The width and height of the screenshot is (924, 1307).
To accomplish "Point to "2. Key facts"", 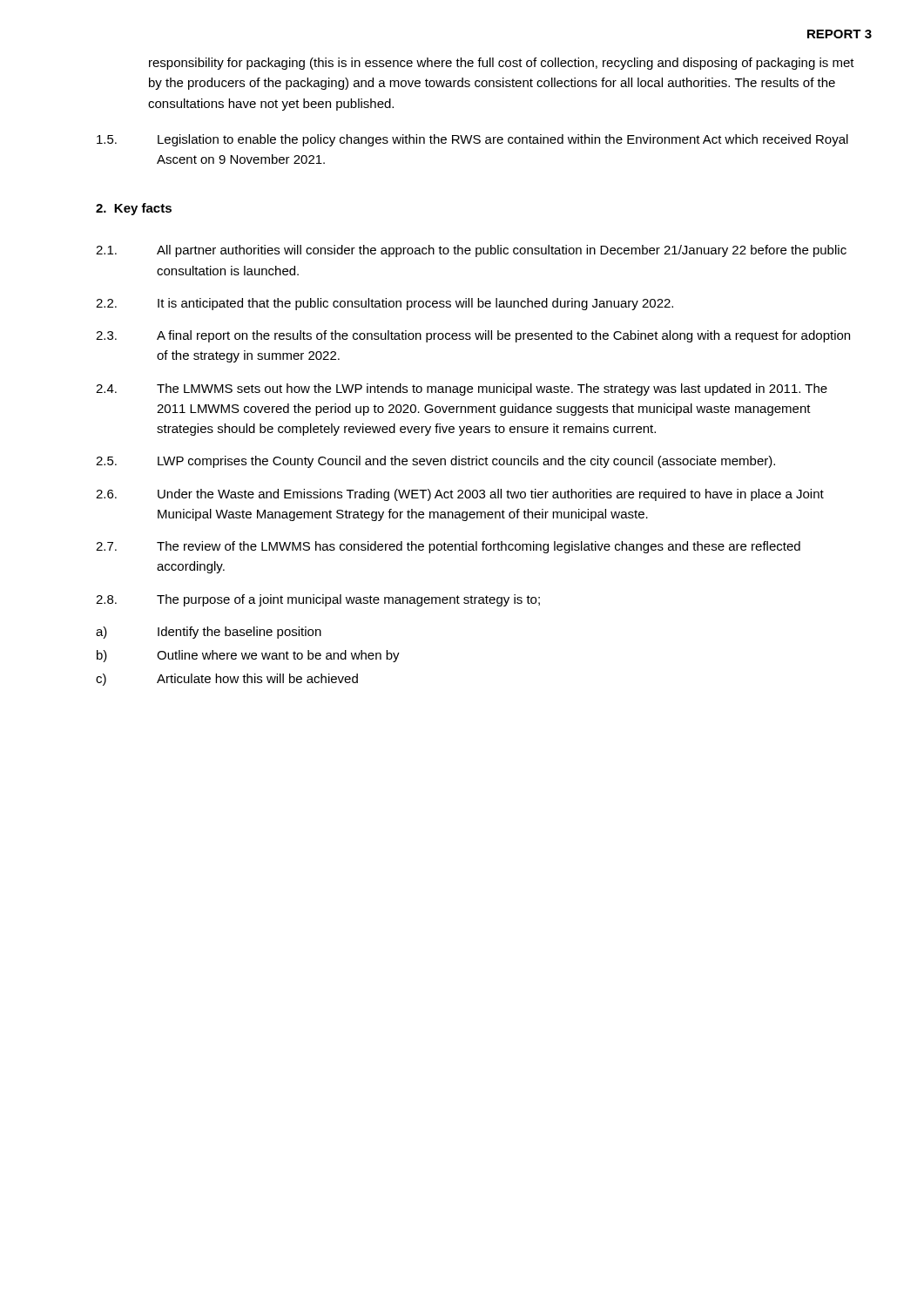I will click(x=134, y=208).
